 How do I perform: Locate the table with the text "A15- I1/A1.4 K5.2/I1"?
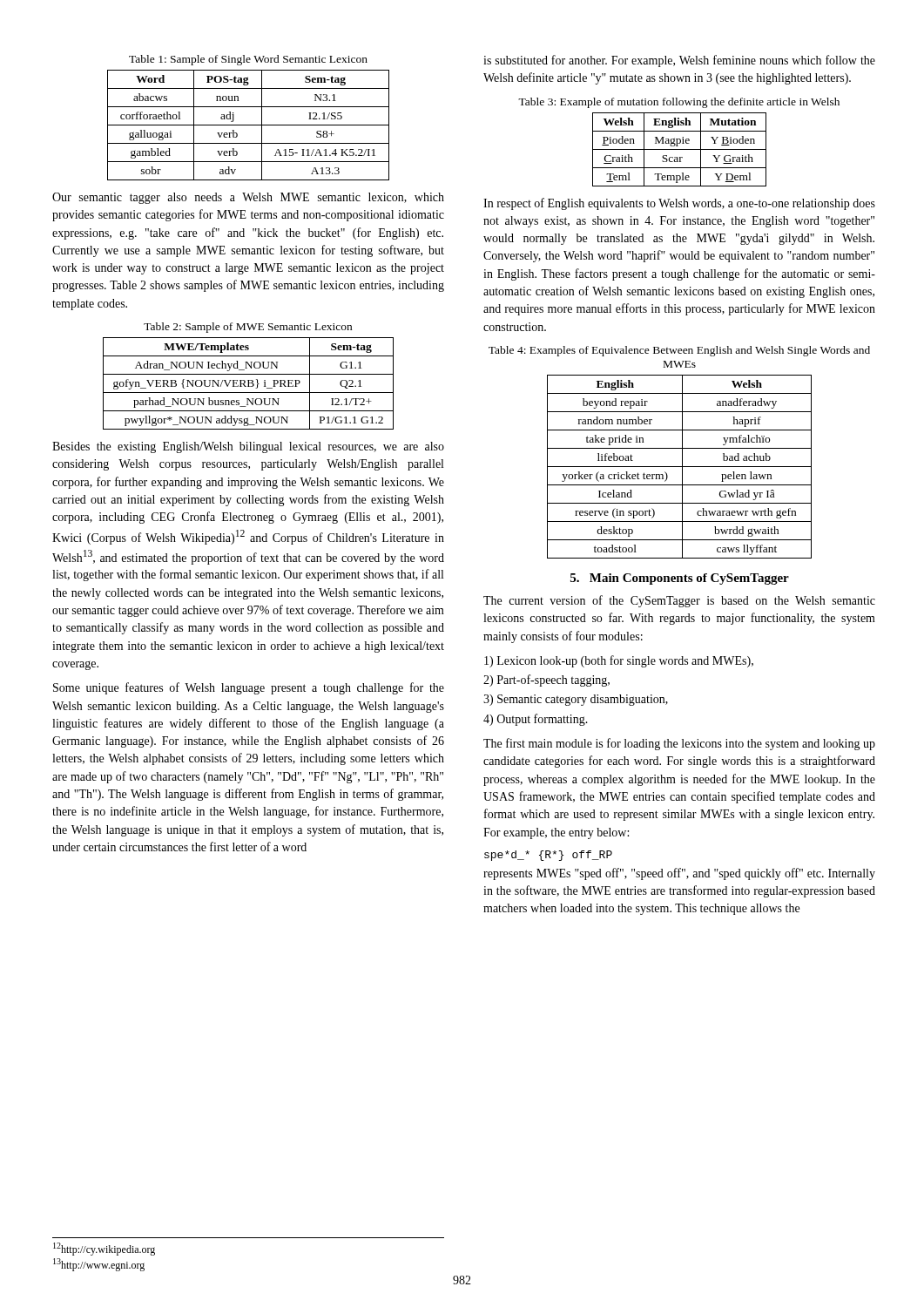pos(248,125)
